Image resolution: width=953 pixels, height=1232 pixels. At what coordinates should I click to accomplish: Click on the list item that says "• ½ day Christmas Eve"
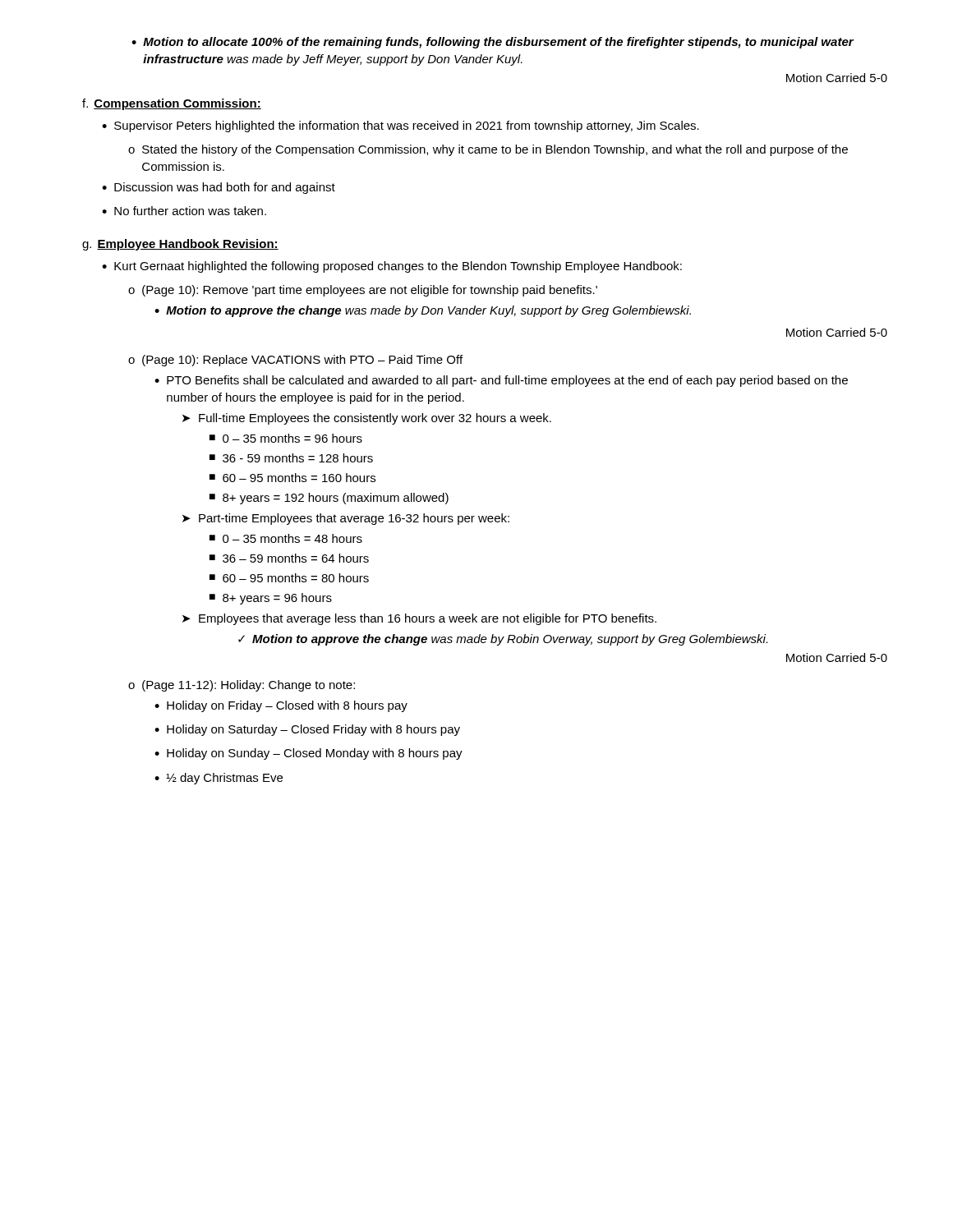(x=219, y=779)
